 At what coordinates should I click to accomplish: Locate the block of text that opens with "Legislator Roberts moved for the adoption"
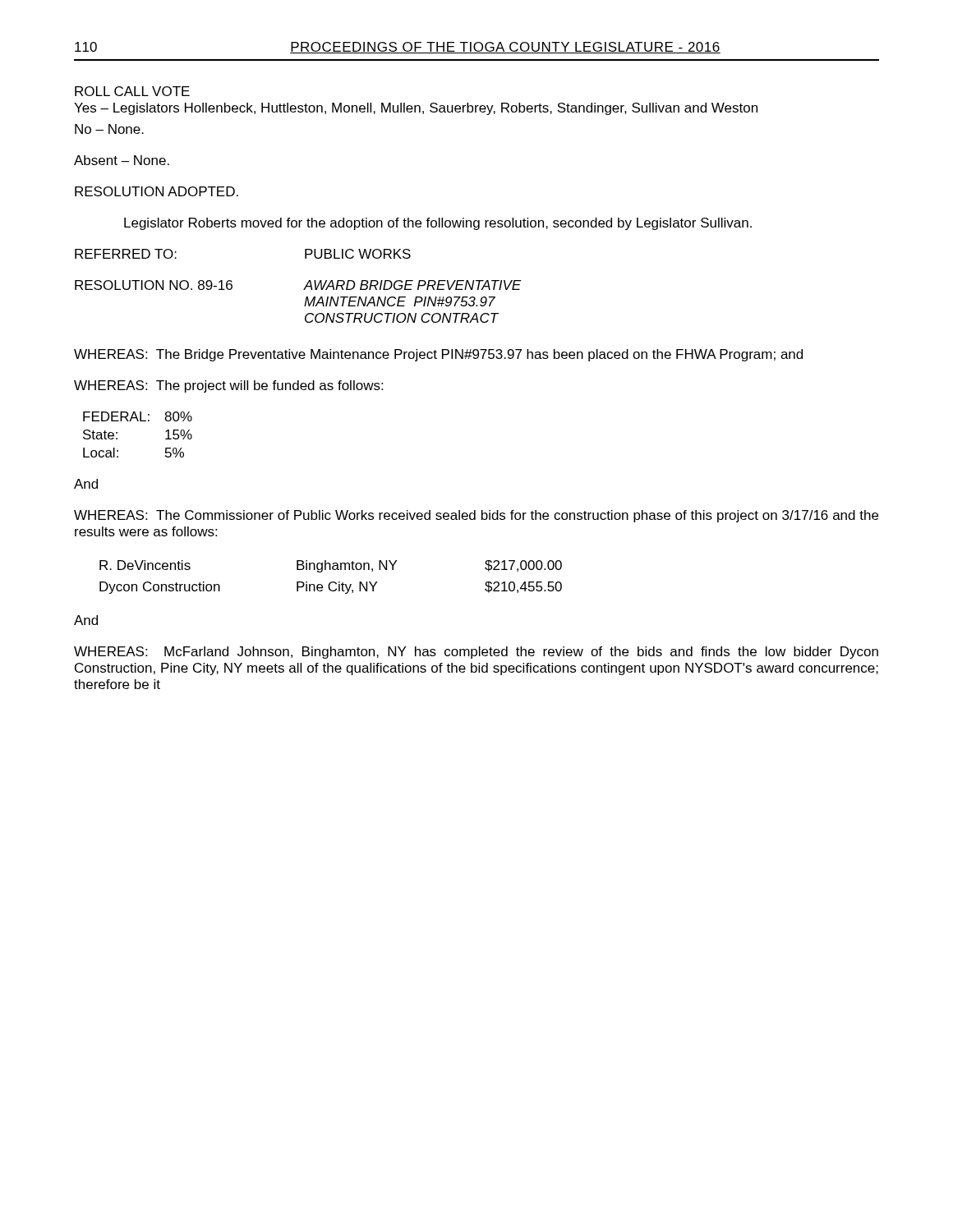[x=438, y=223]
